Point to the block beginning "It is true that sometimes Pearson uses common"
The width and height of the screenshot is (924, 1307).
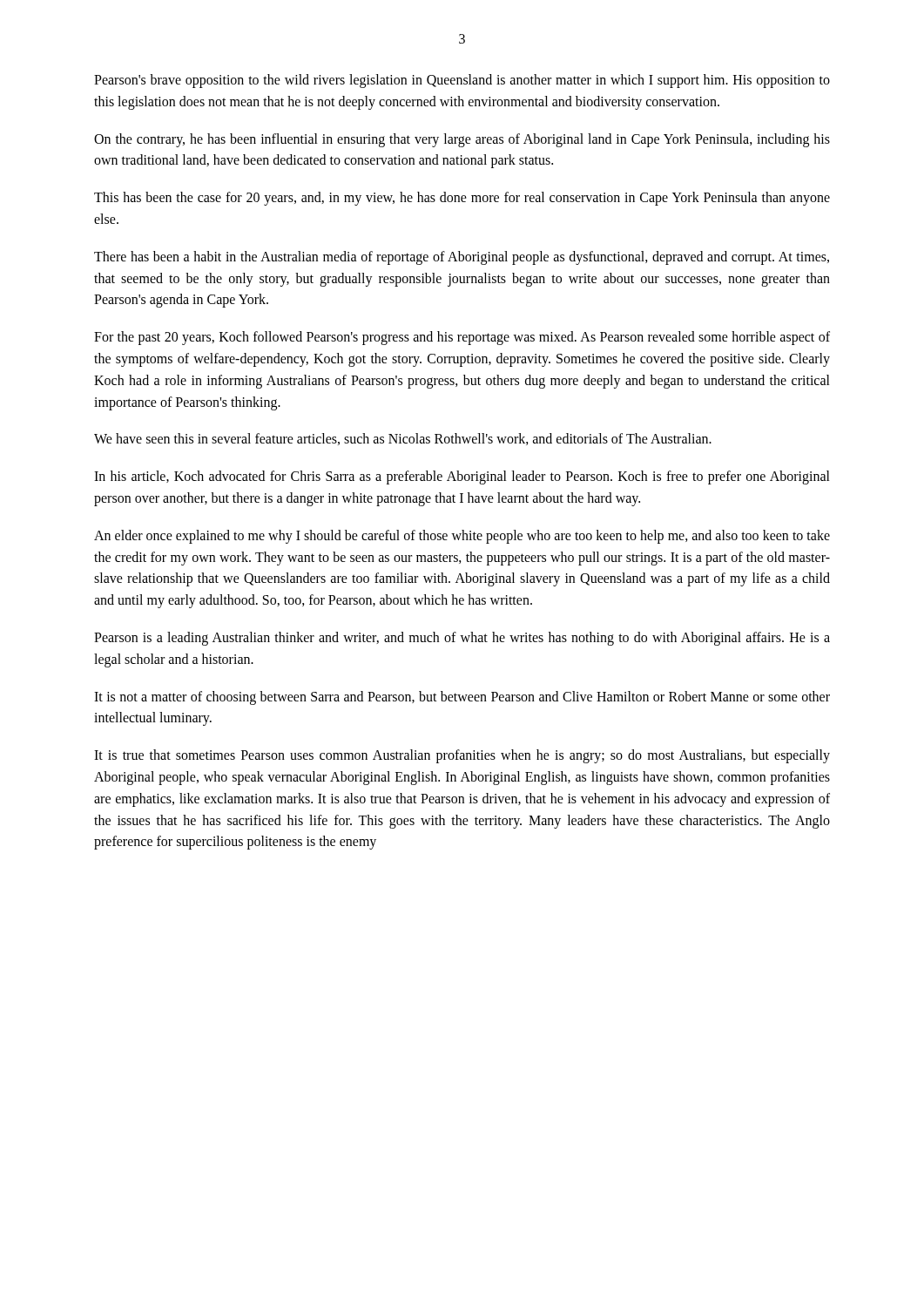pyautogui.click(x=462, y=798)
